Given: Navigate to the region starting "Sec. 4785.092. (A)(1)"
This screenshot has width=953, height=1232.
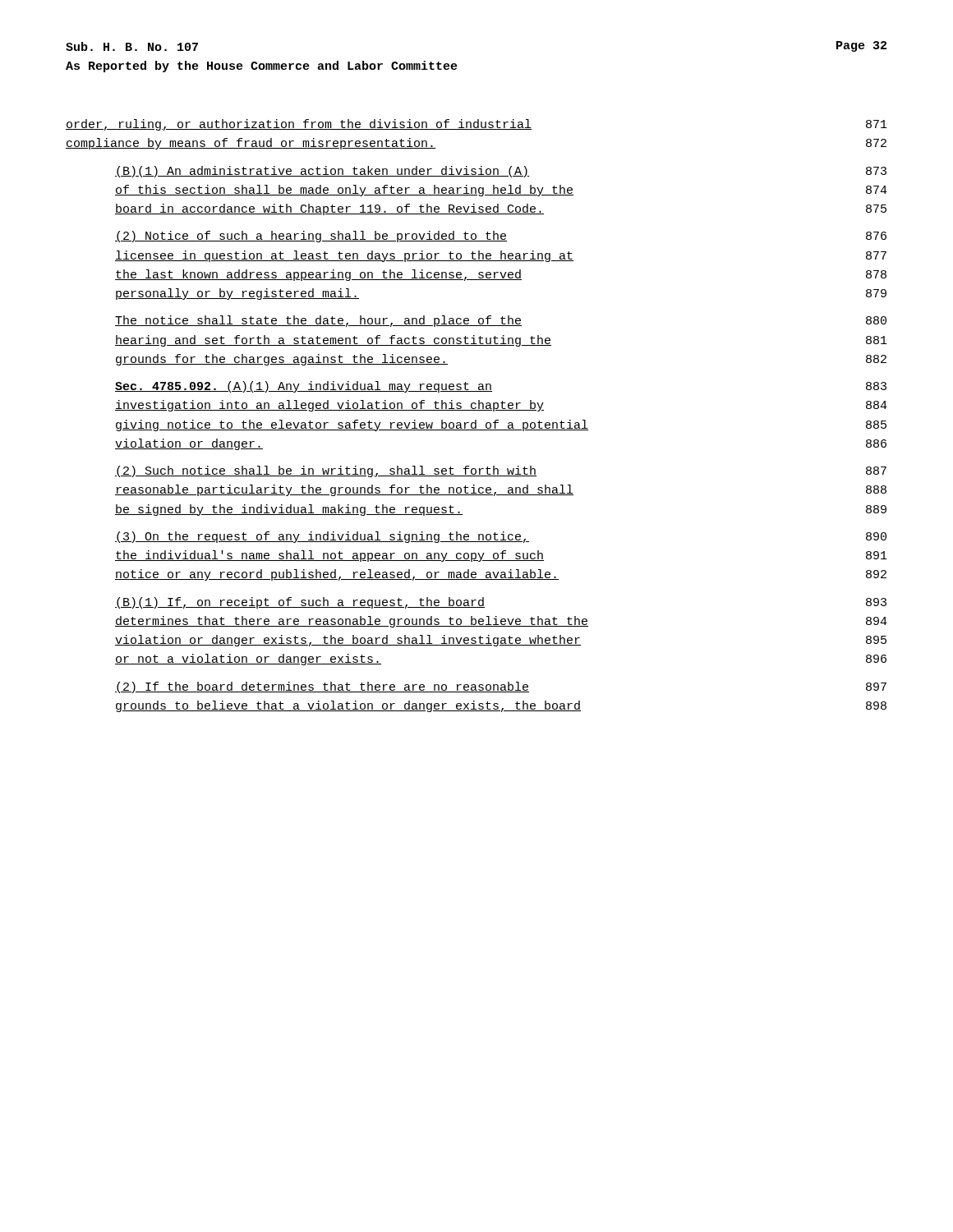Looking at the screenshot, I should 501,416.
